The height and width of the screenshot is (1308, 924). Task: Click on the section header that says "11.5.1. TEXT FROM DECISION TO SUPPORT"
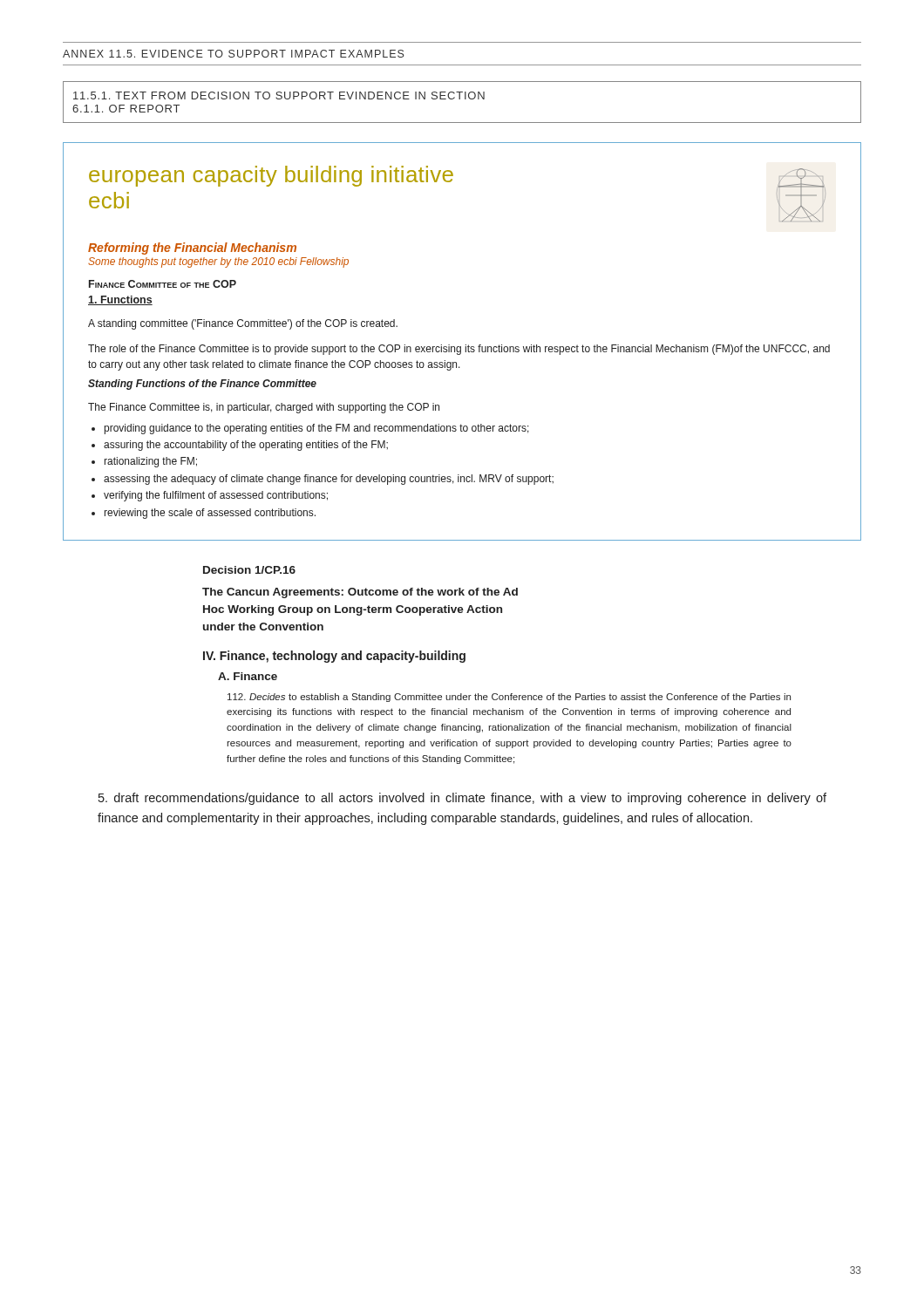(279, 102)
